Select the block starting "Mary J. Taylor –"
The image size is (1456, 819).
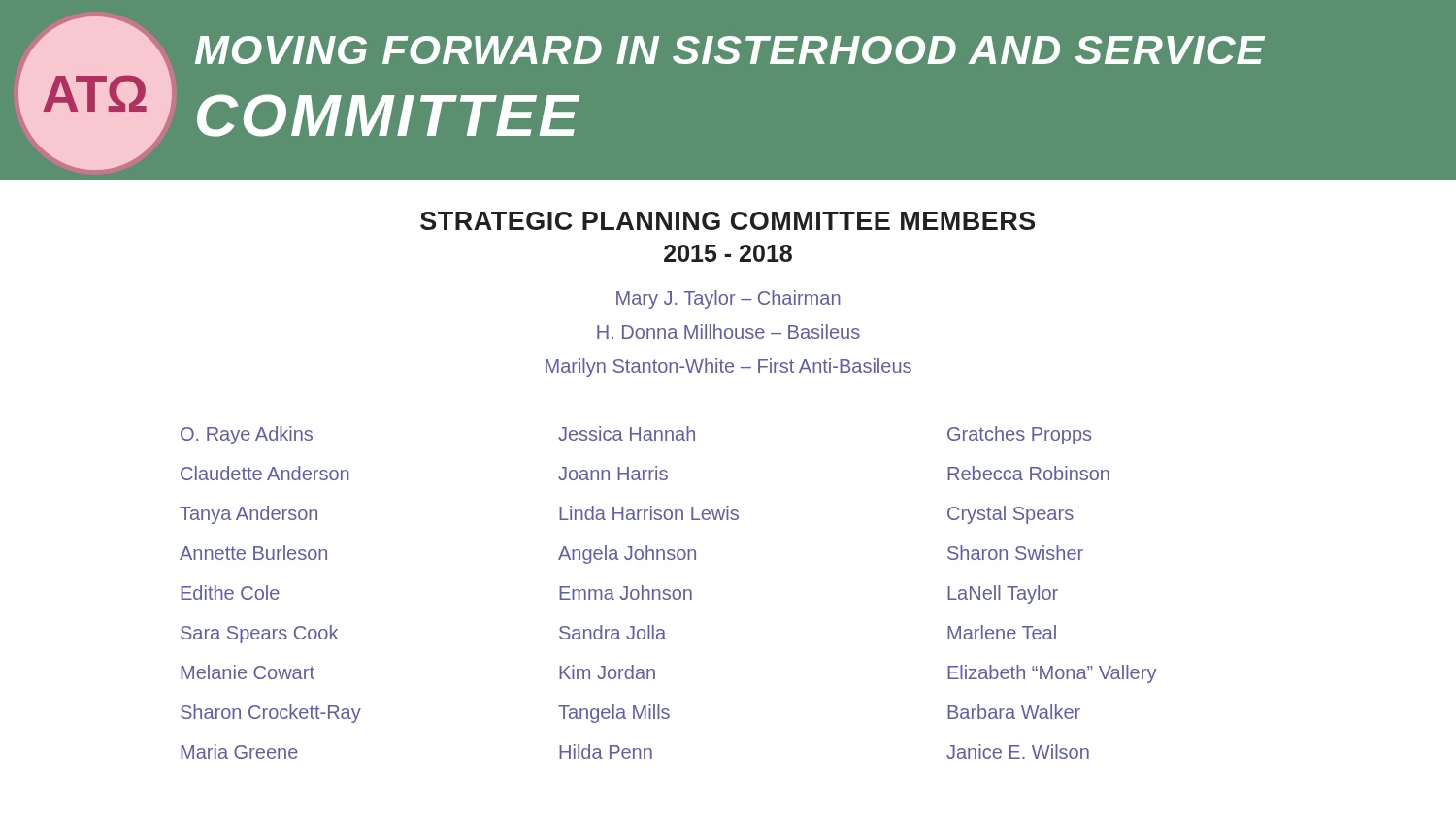point(728,332)
